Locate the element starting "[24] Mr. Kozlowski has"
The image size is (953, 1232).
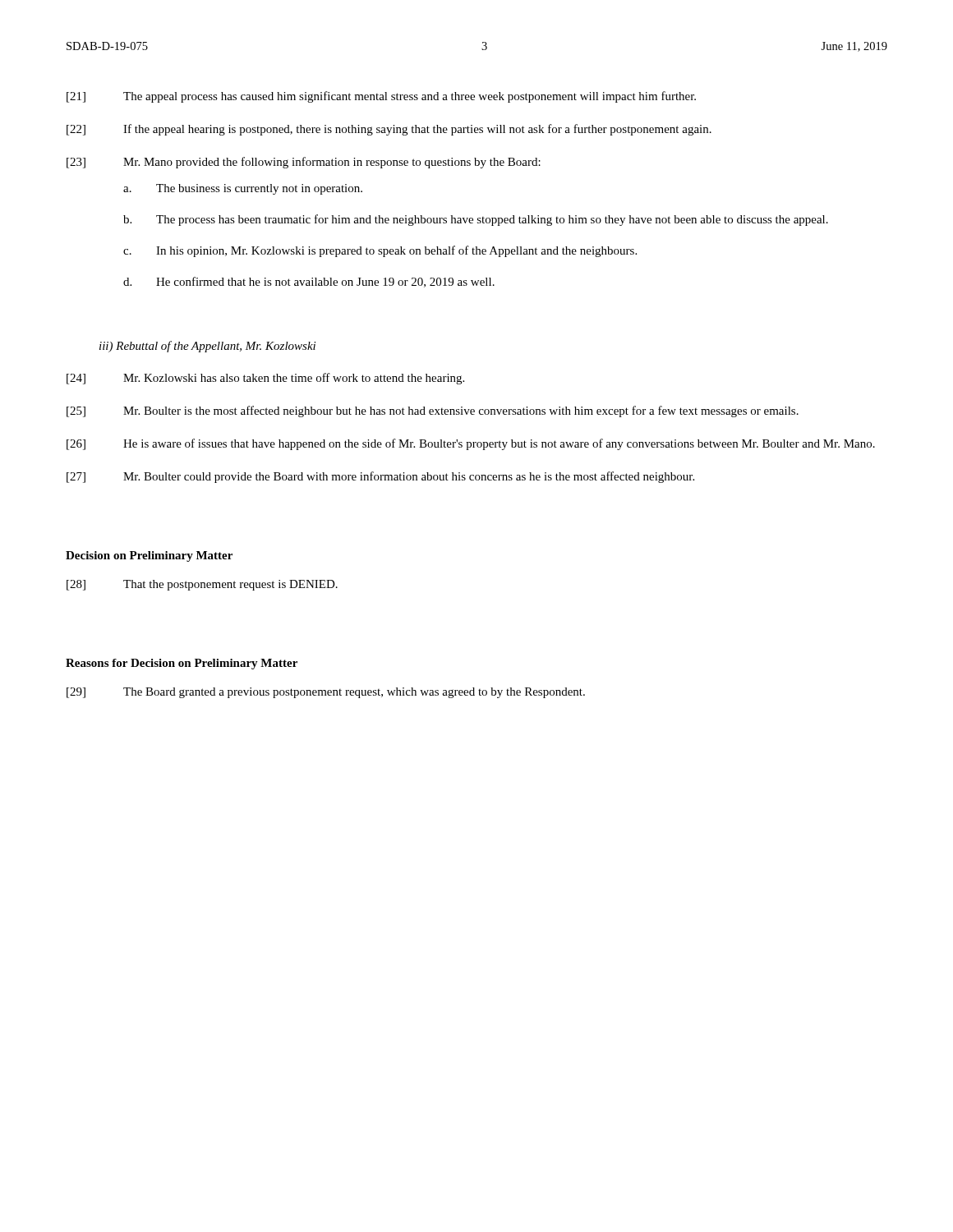(x=265, y=379)
